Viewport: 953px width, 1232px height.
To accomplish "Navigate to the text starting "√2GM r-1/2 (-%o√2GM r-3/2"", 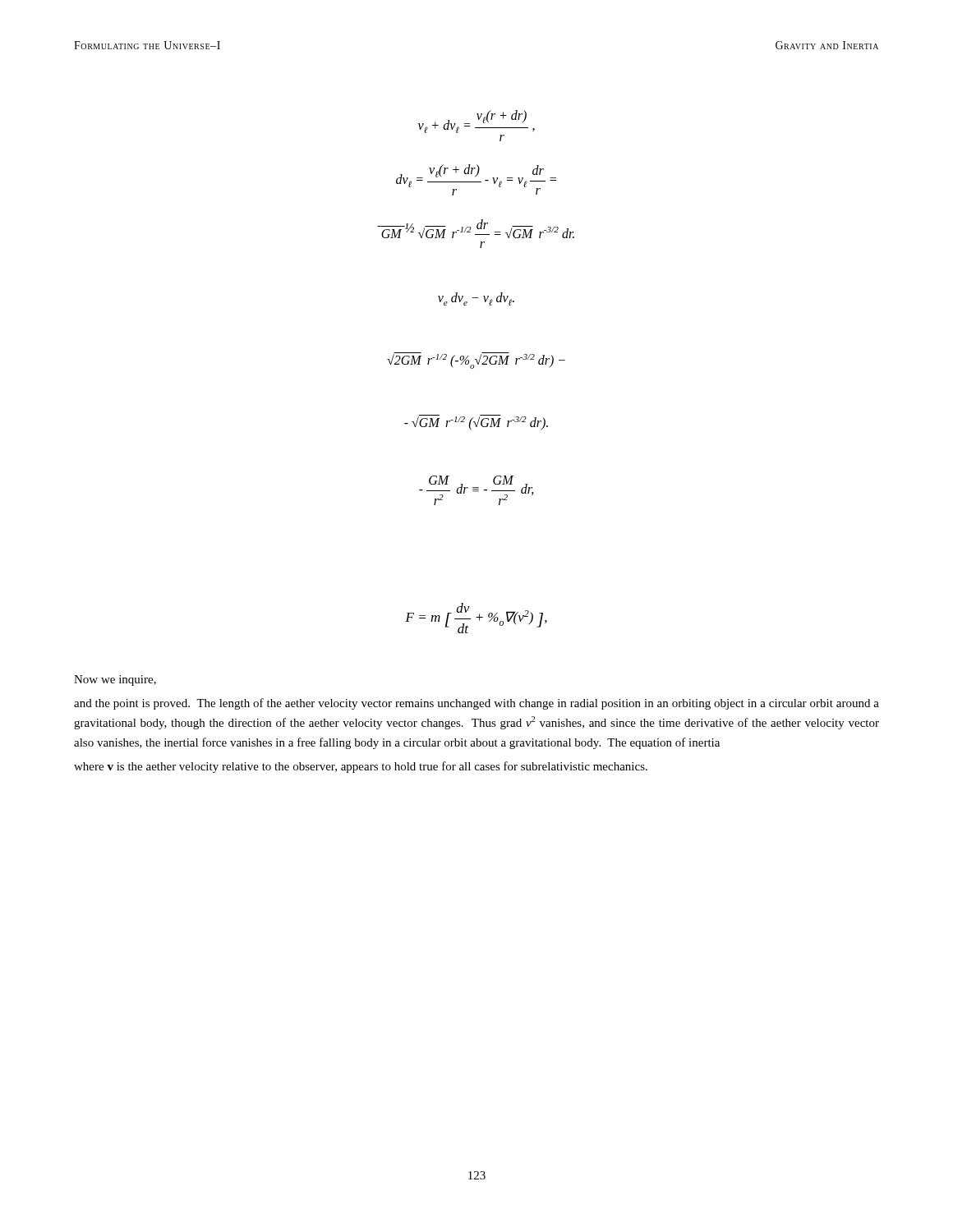I will click(x=476, y=361).
